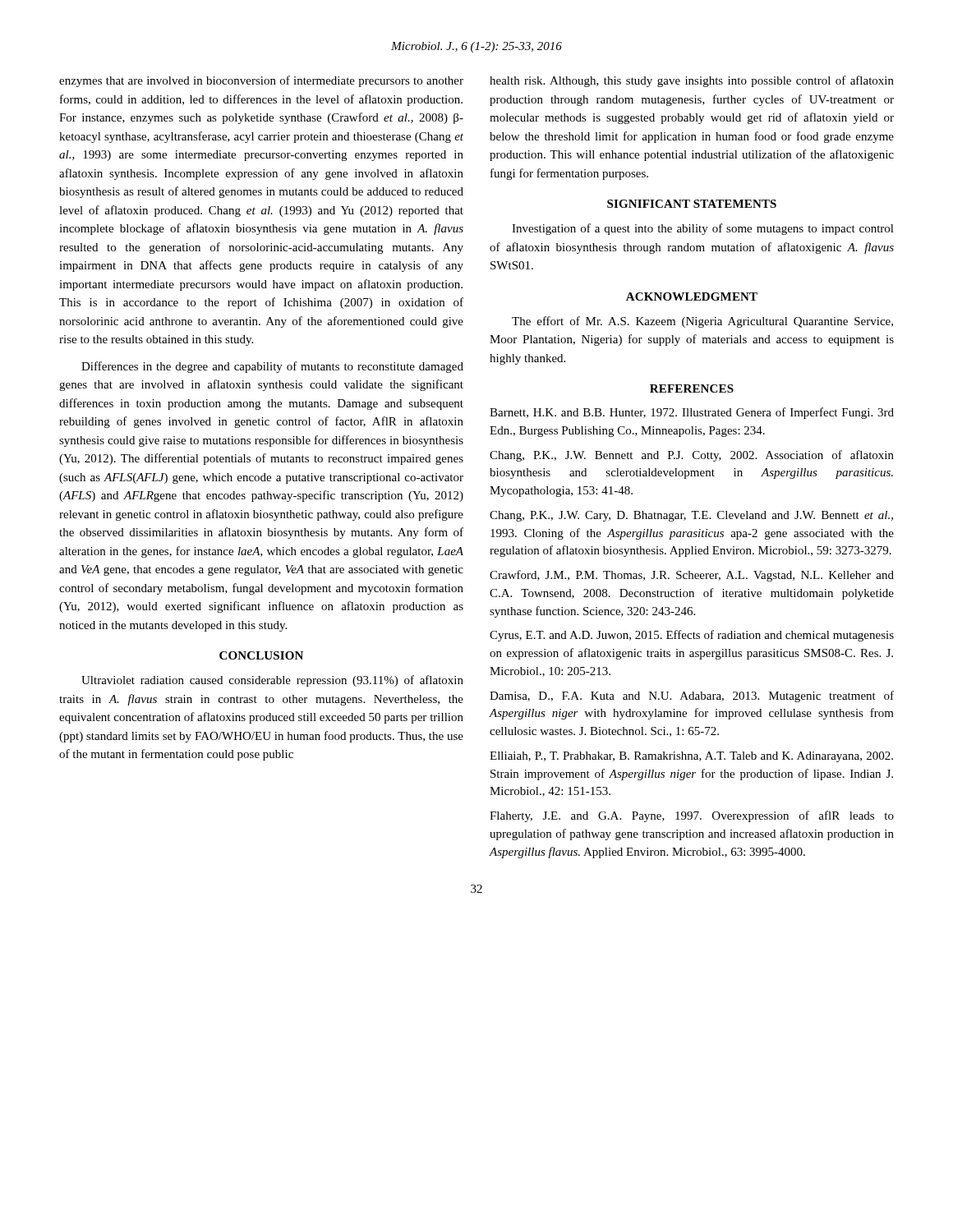
Task: Select the section header containing "SIGNIFICANT STATEMENTS"
Action: pyautogui.click(x=692, y=204)
